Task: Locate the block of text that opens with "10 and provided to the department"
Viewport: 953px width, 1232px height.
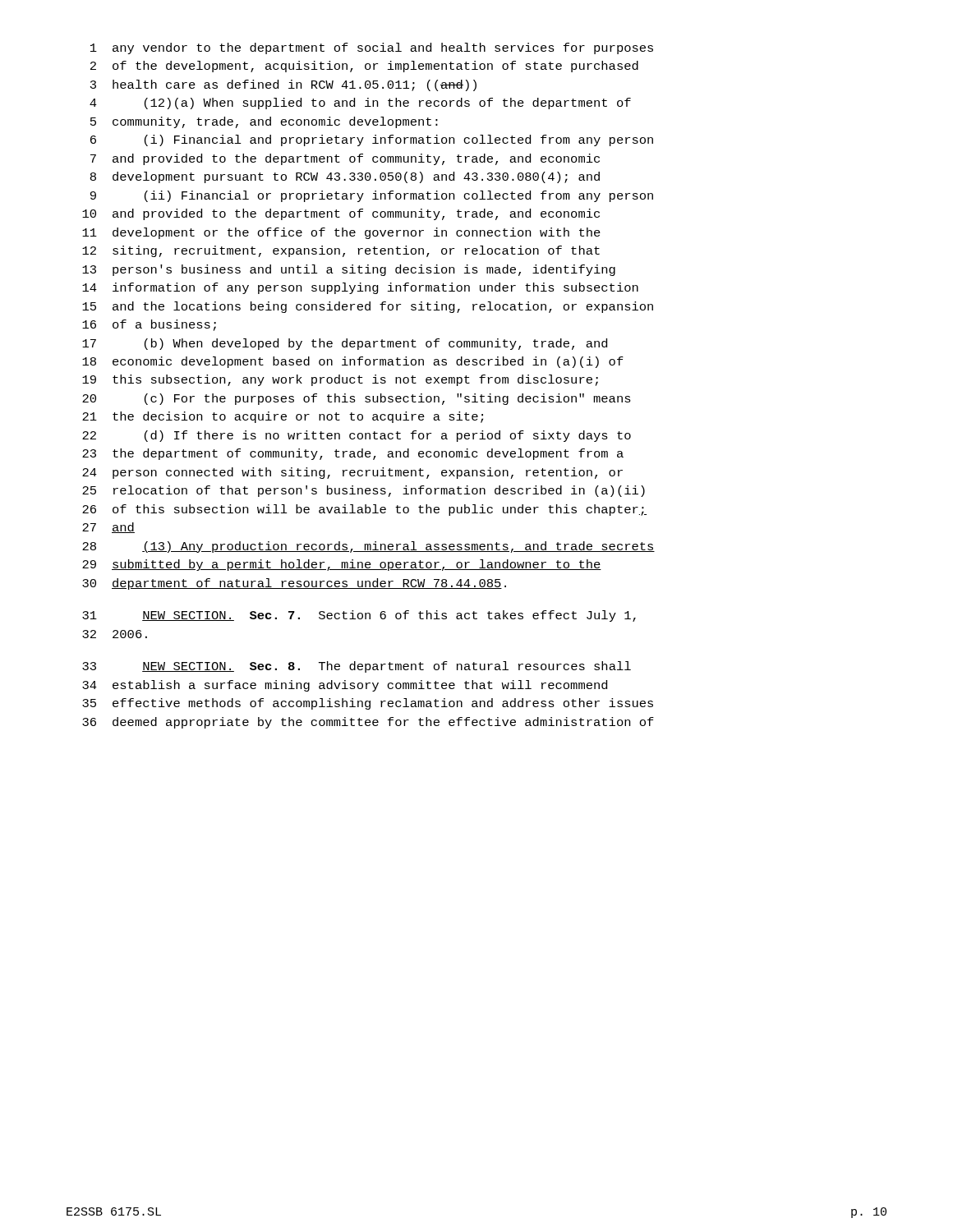Action: click(476, 215)
